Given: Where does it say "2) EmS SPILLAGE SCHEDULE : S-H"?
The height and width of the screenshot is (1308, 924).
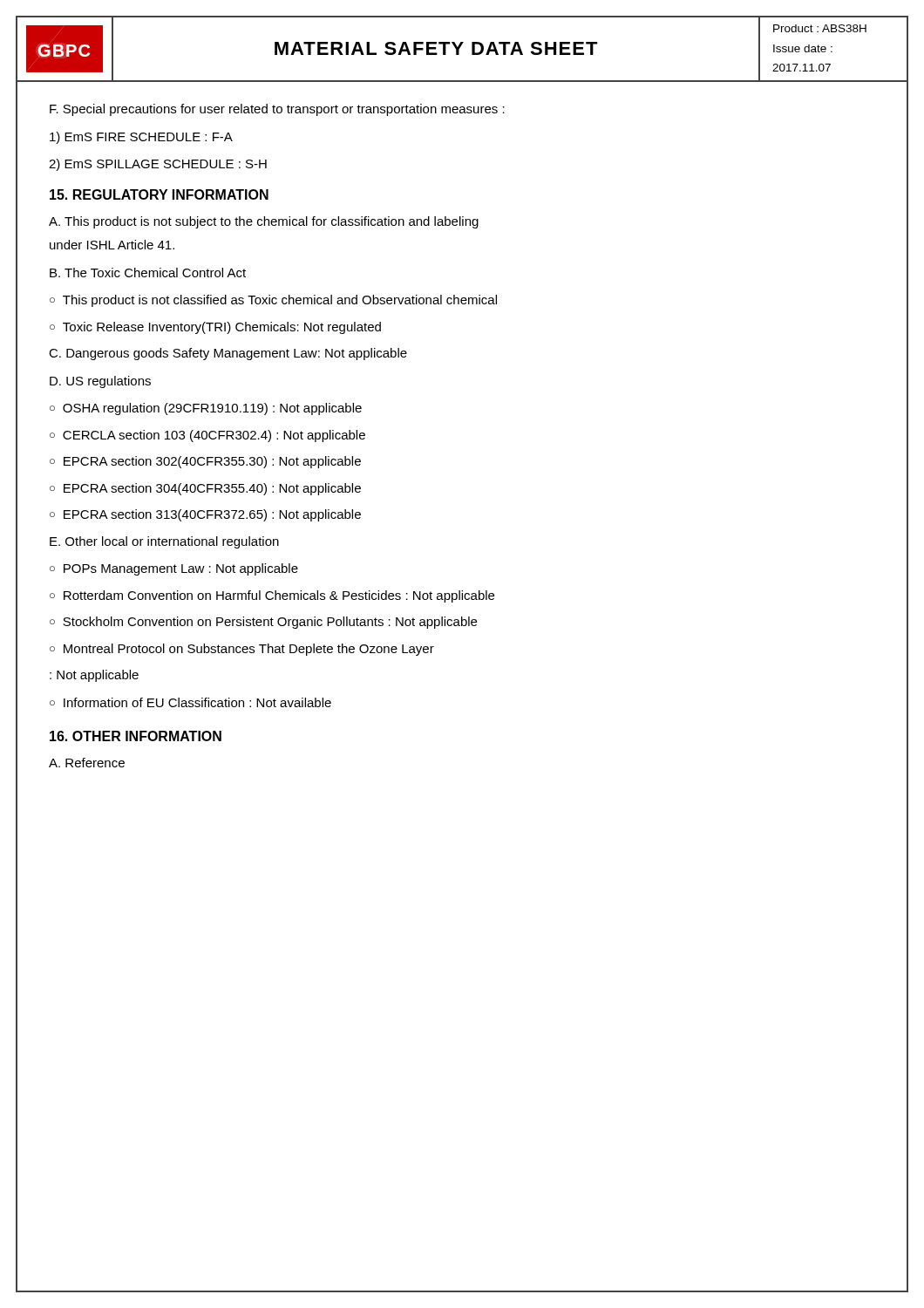Looking at the screenshot, I should coord(158,164).
